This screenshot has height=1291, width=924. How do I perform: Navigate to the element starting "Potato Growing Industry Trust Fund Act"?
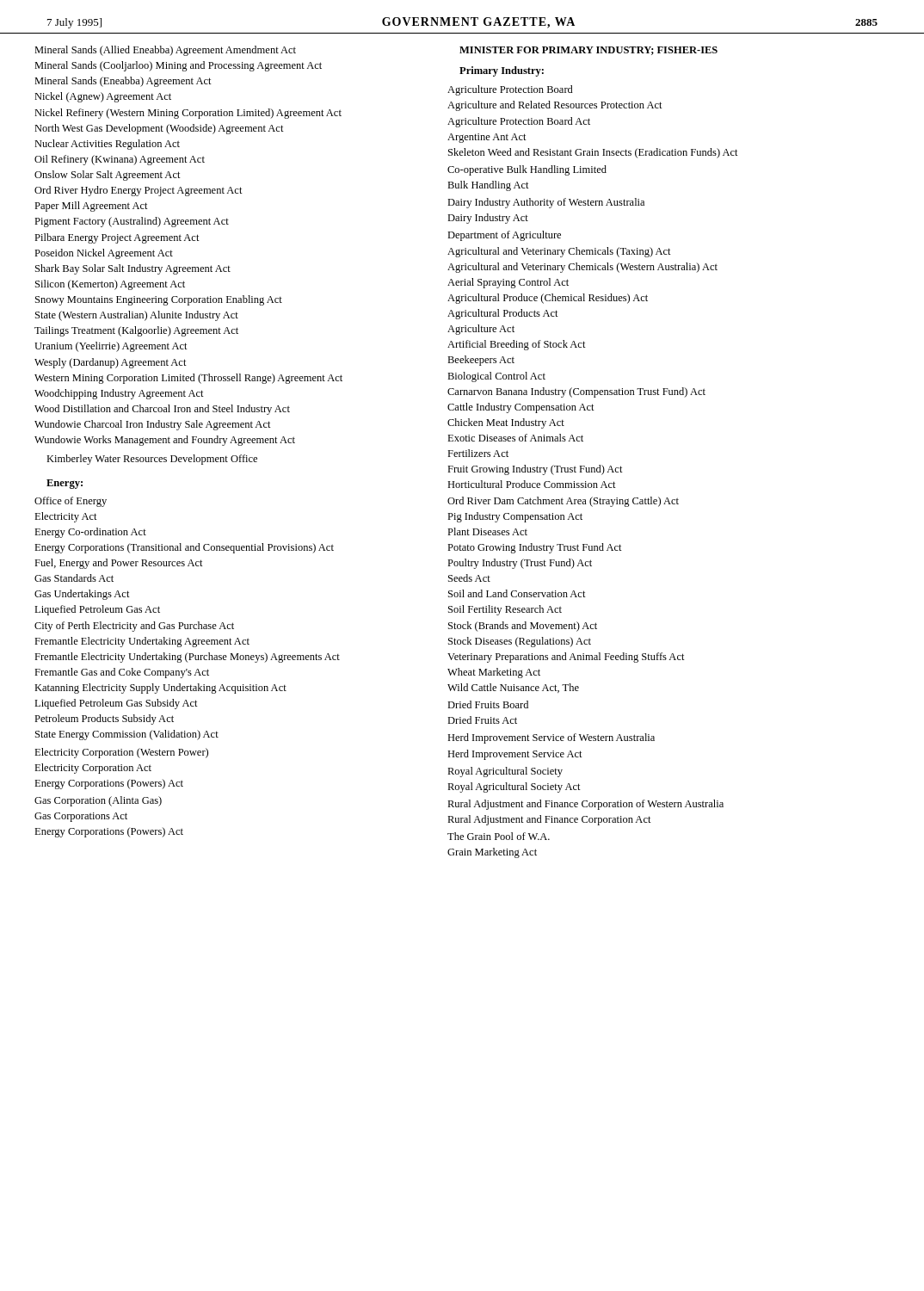click(x=540, y=547)
